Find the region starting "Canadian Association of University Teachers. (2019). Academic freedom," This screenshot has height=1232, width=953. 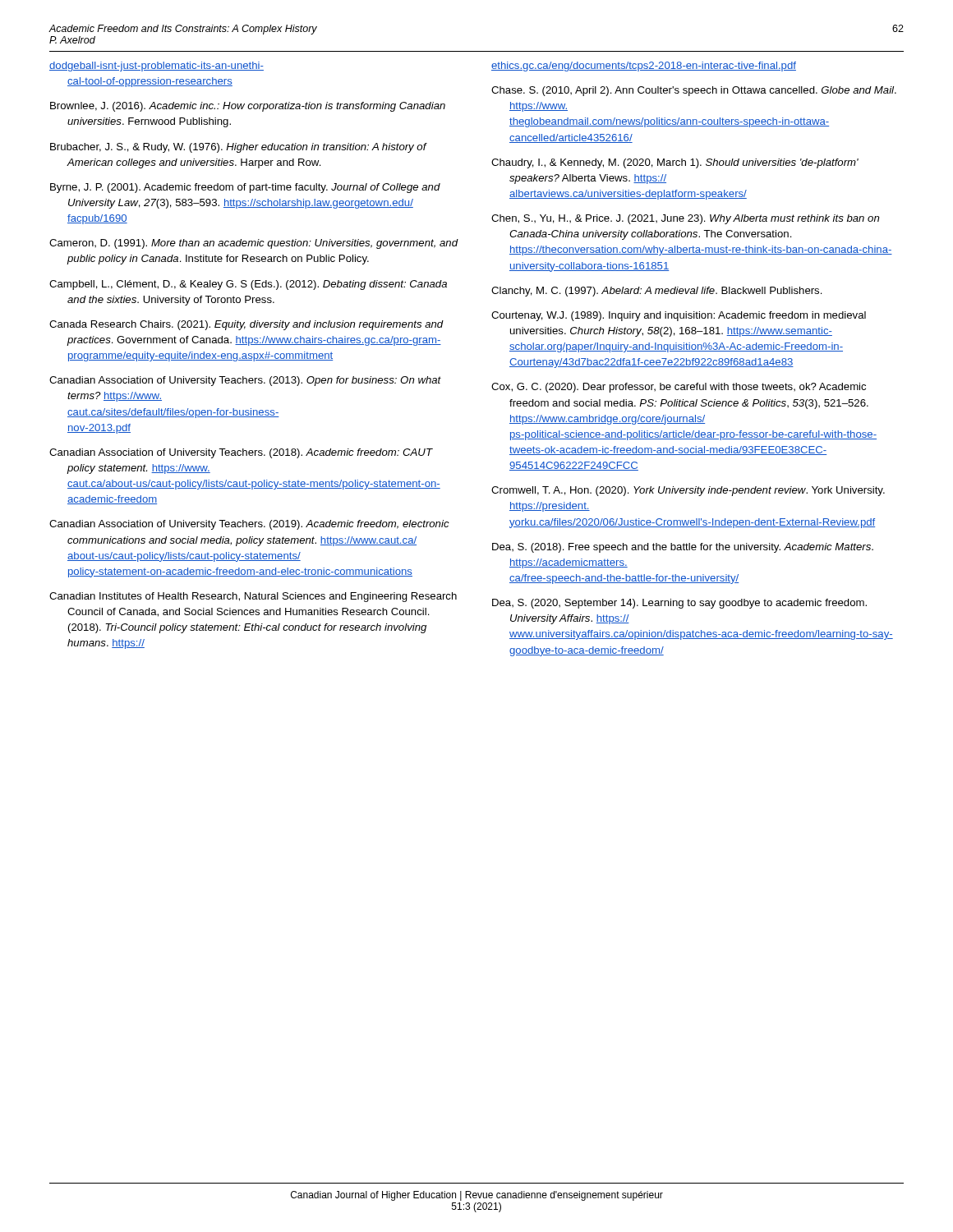pos(249,547)
